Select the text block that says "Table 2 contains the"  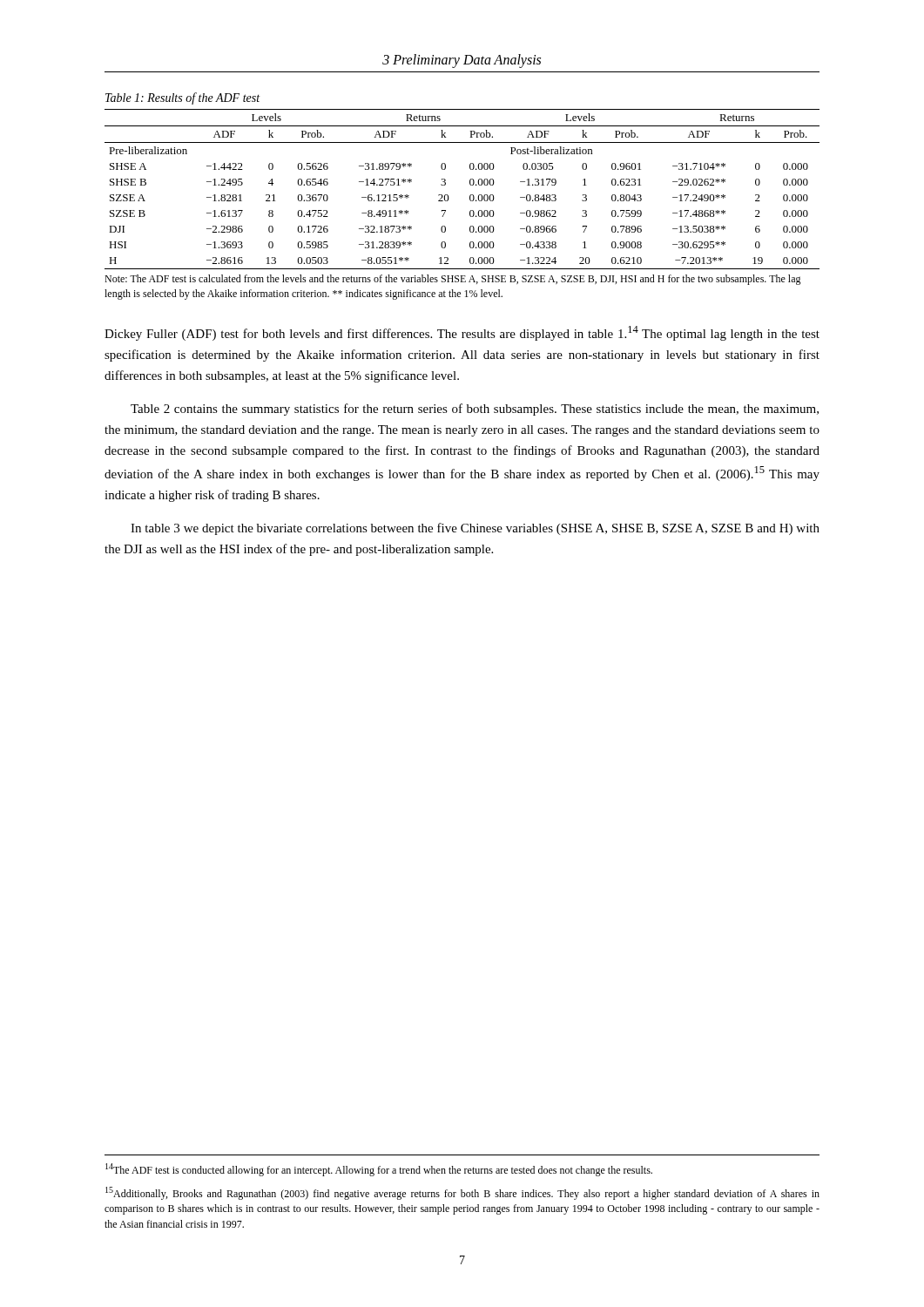click(x=462, y=451)
